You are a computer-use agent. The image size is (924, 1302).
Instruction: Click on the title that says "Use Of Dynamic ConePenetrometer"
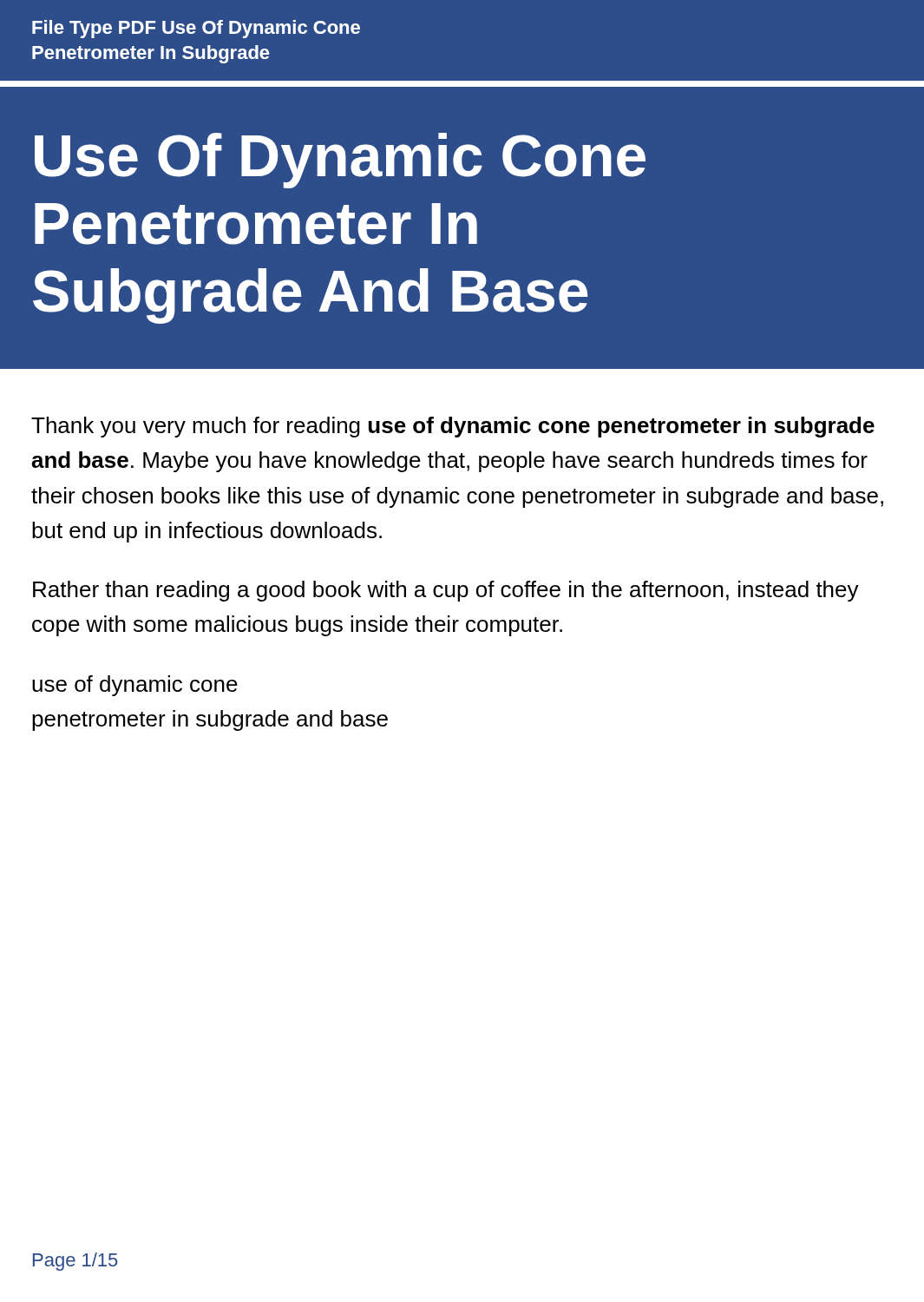462,223
